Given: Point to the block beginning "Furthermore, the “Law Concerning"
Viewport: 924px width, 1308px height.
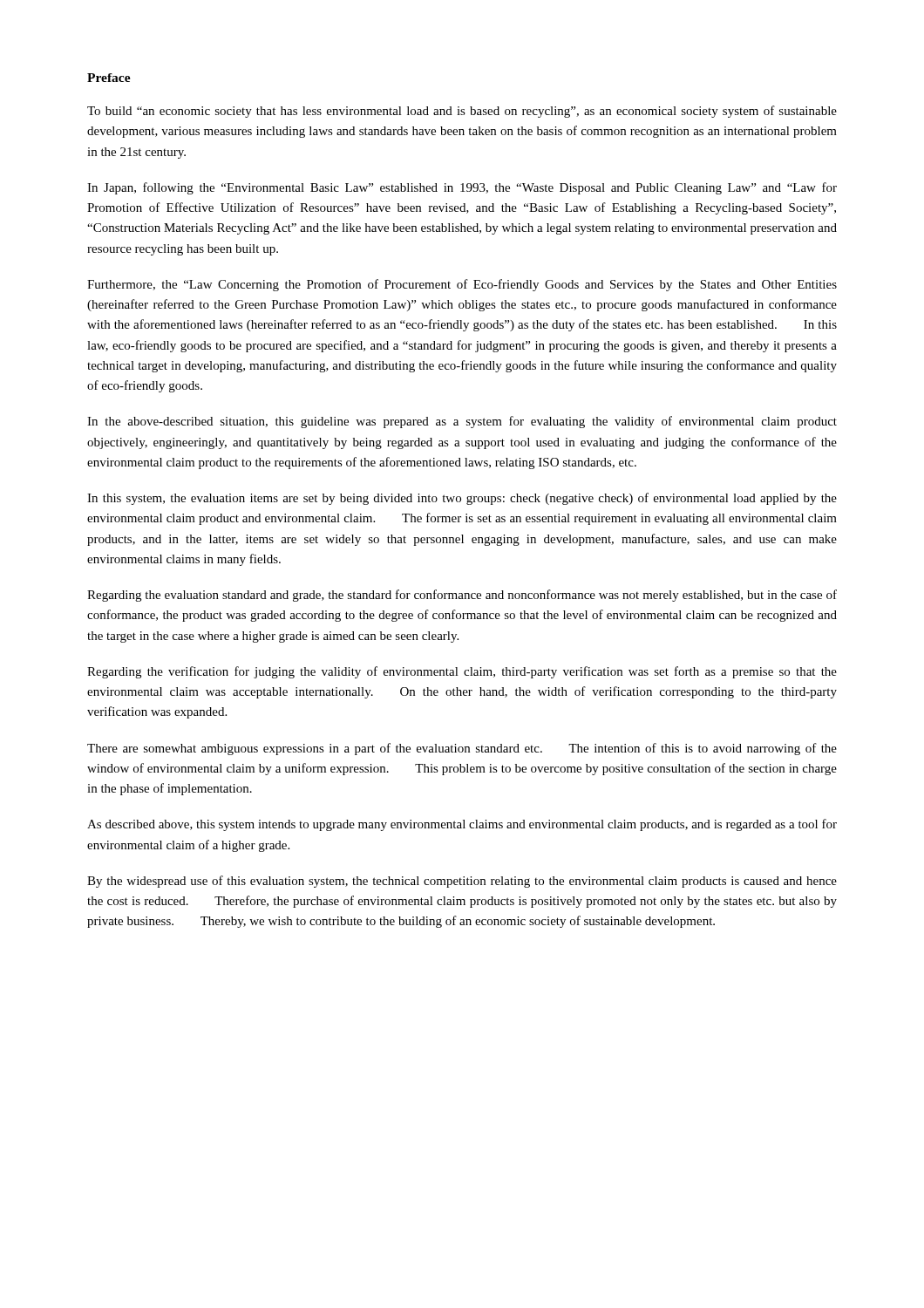Looking at the screenshot, I should [462, 335].
